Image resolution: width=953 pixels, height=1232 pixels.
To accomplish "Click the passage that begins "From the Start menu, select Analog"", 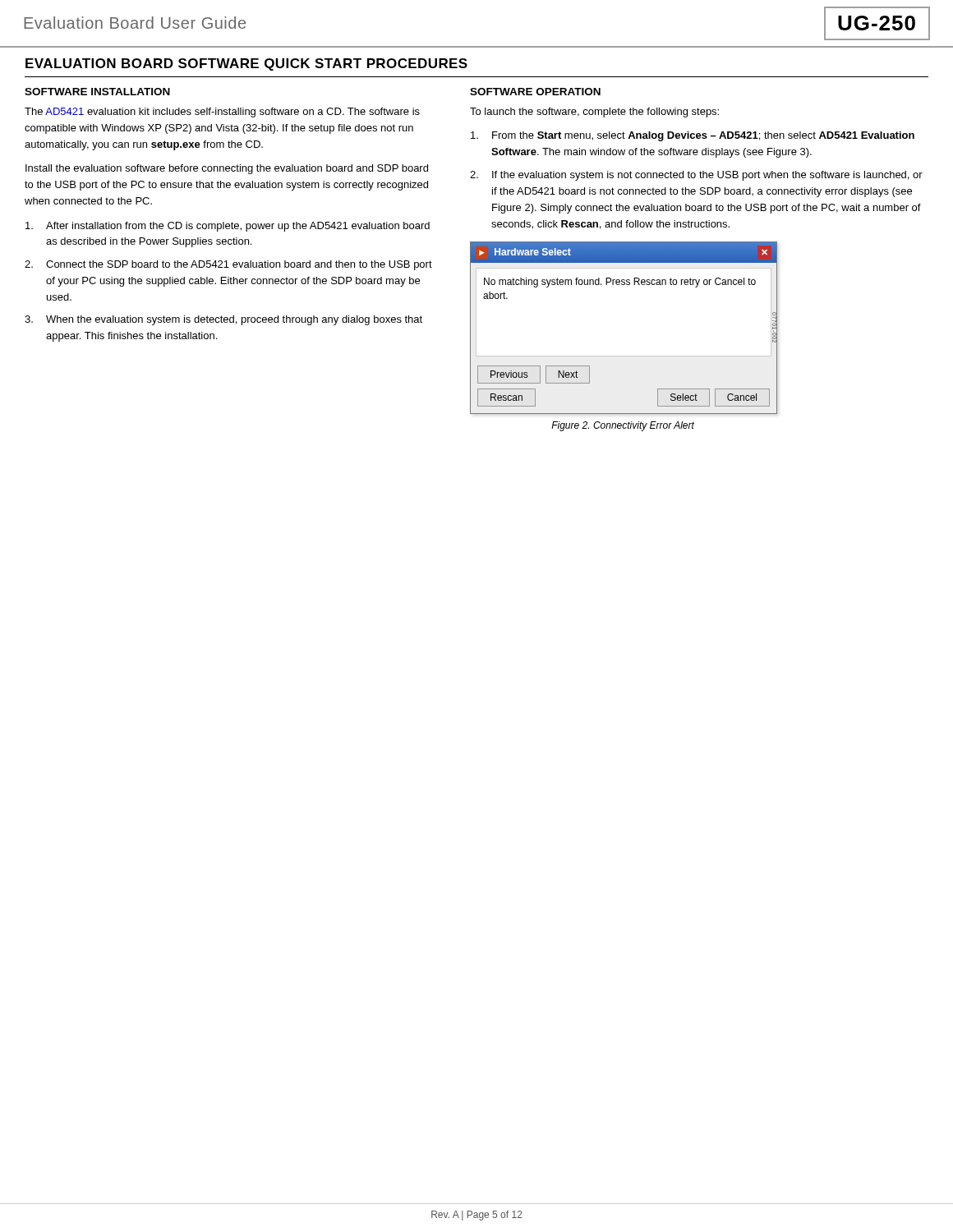I will [699, 143].
